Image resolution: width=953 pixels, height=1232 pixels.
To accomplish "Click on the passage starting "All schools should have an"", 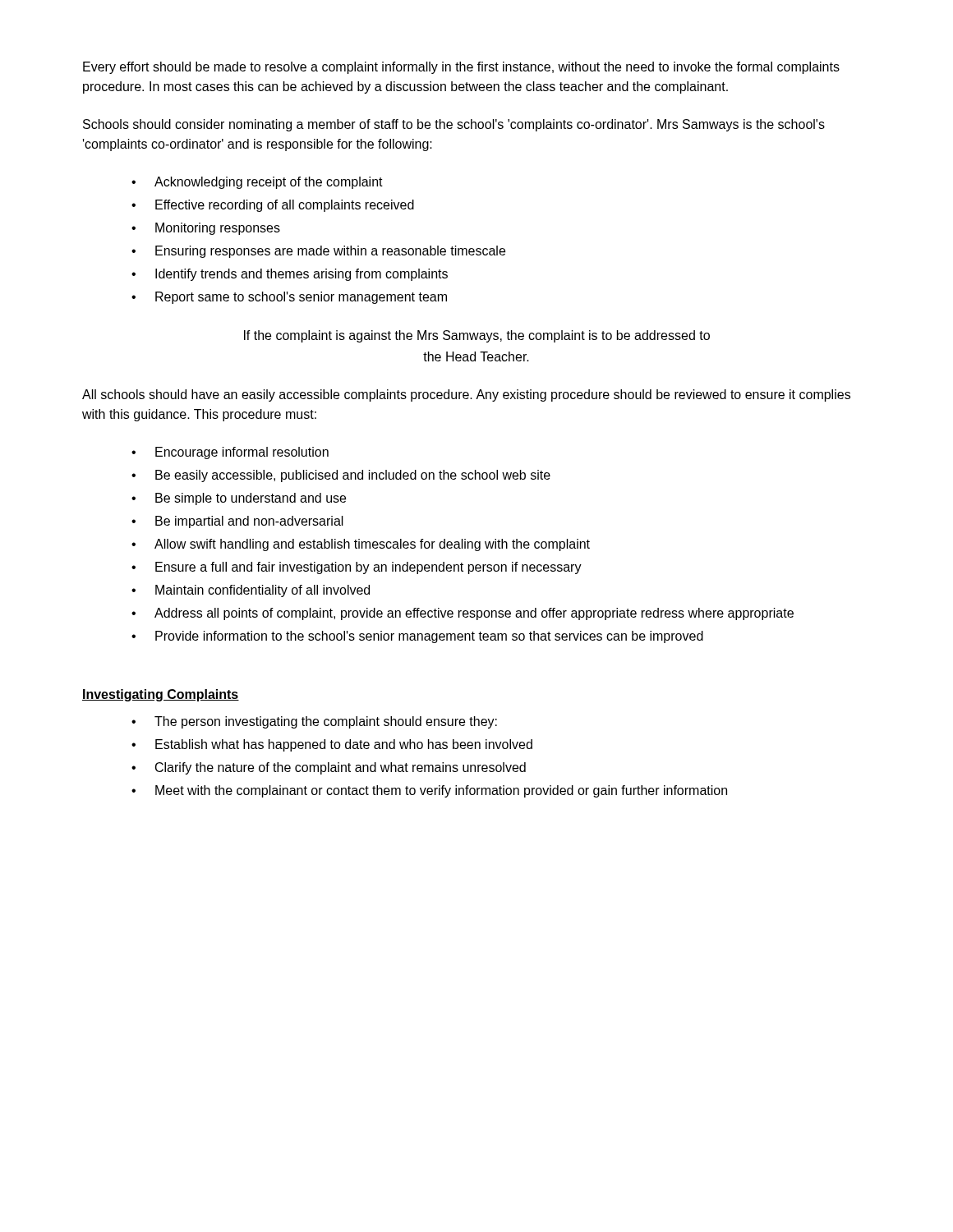I will (x=466, y=405).
